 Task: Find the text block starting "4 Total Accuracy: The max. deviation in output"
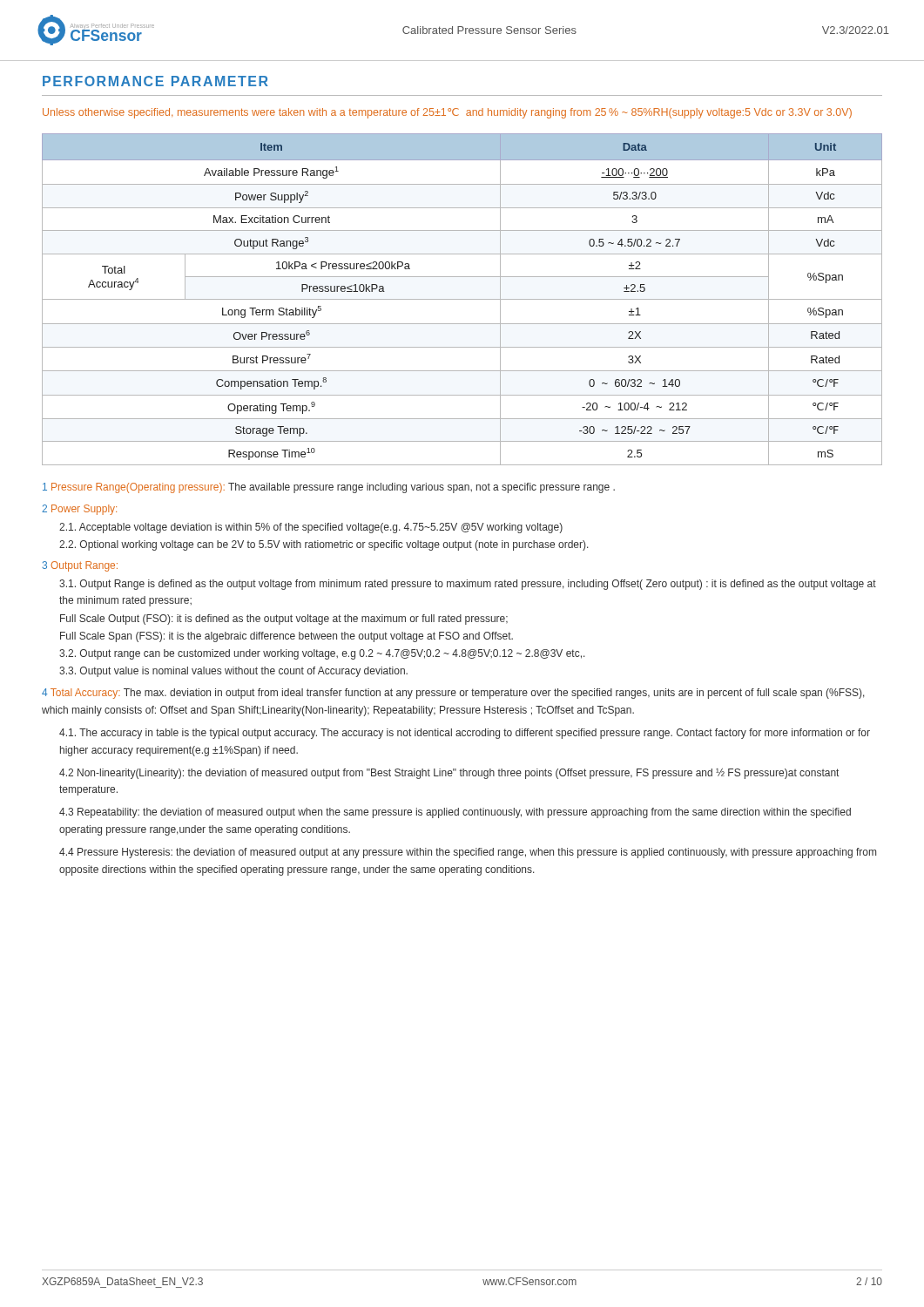click(x=453, y=702)
